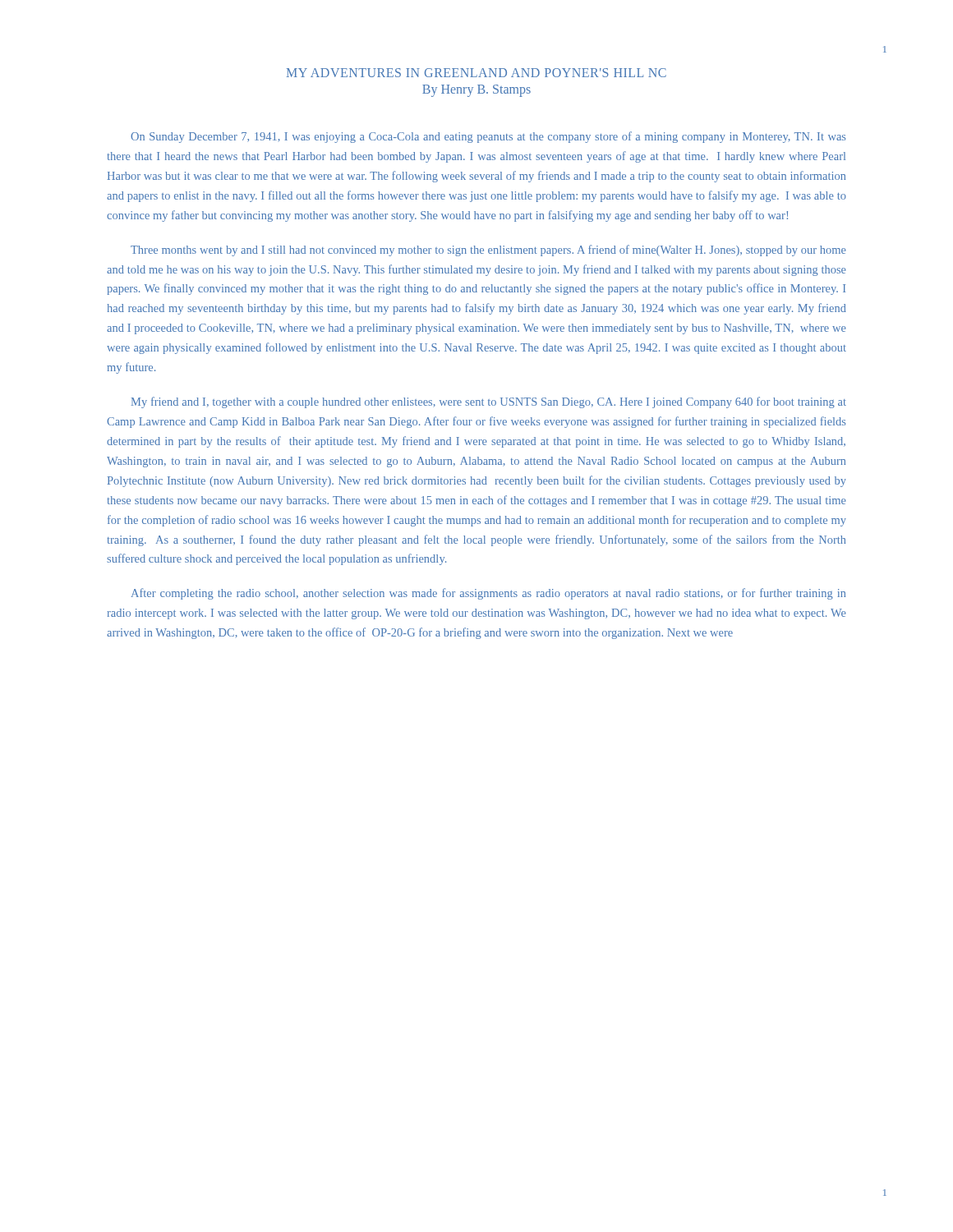Select the text block containing "Three months went by and I still"
This screenshot has width=953, height=1232.
476,308
